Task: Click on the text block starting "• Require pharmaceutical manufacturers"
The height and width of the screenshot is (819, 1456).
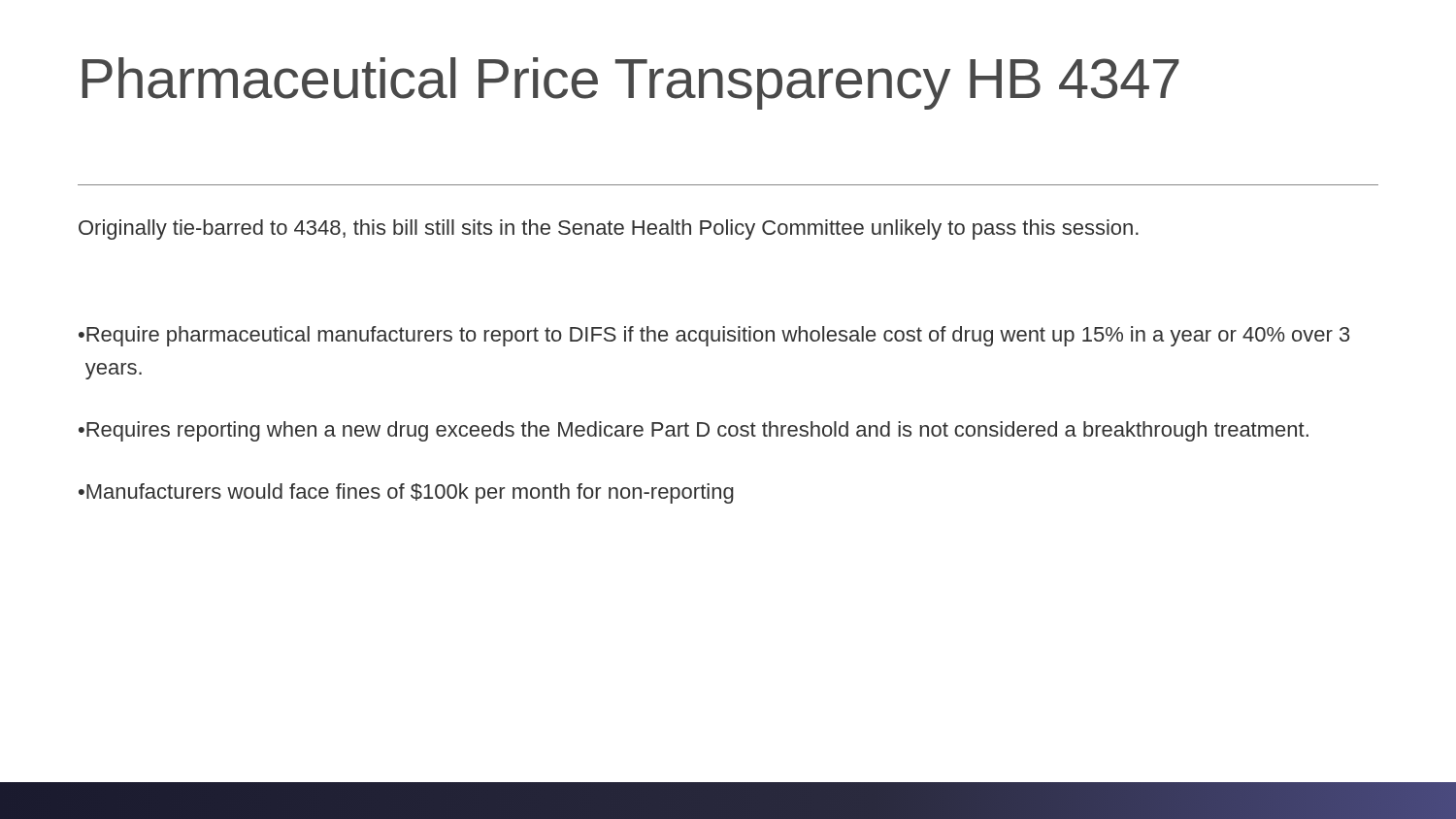Action: point(728,351)
